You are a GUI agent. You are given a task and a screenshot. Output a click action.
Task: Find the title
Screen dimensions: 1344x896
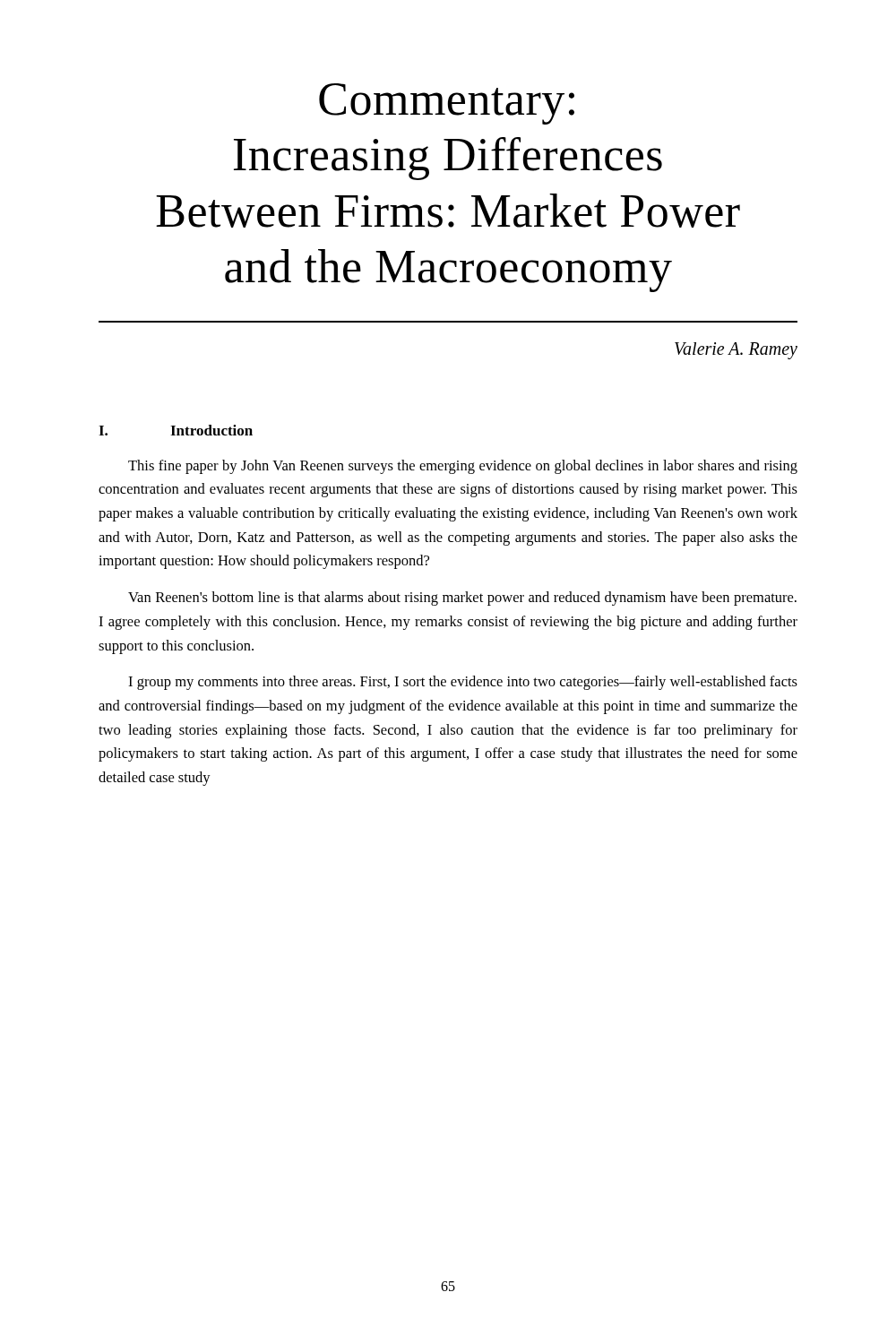pyautogui.click(x=448, y=183)
